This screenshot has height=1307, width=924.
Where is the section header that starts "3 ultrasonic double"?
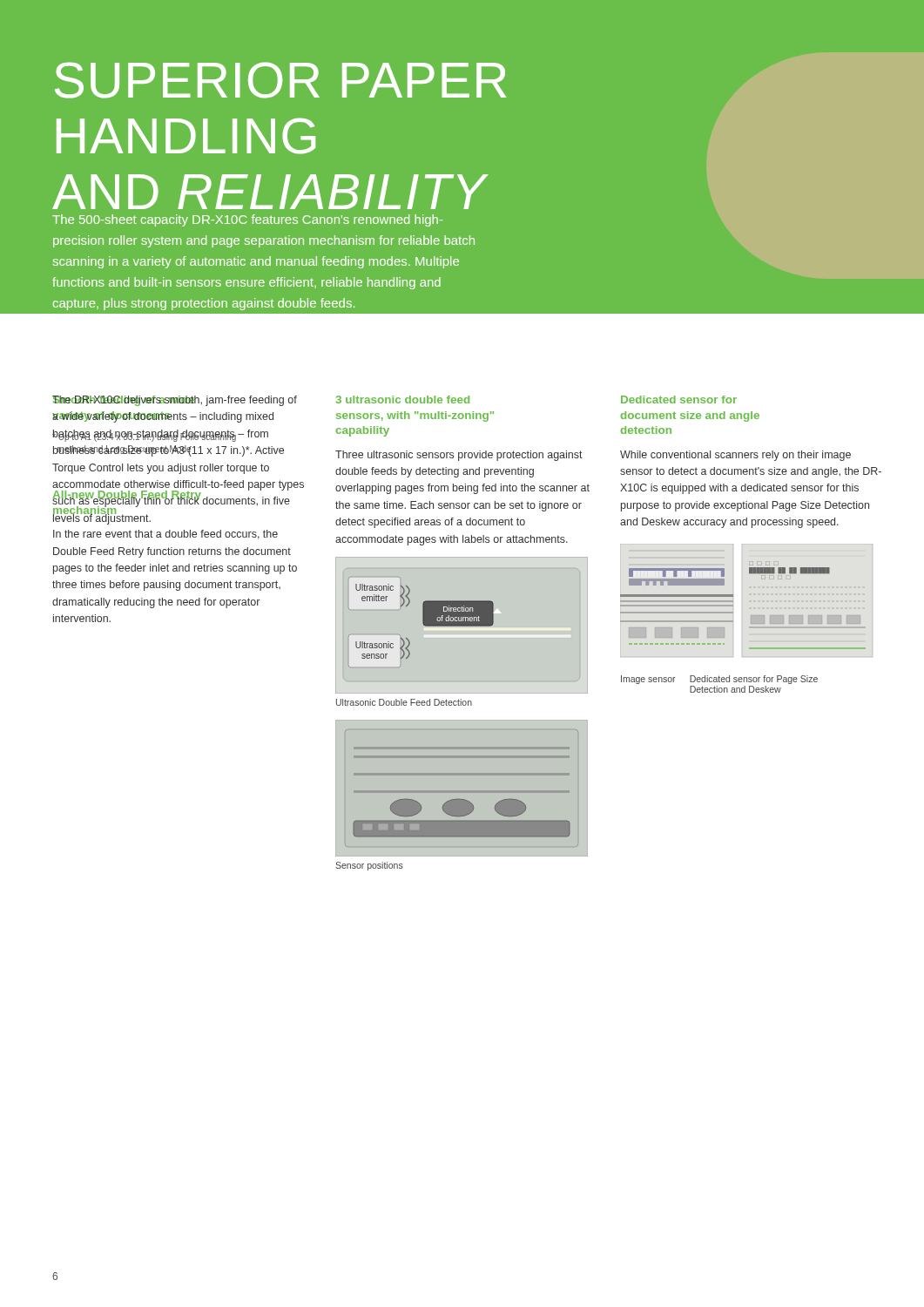[415, 415]
